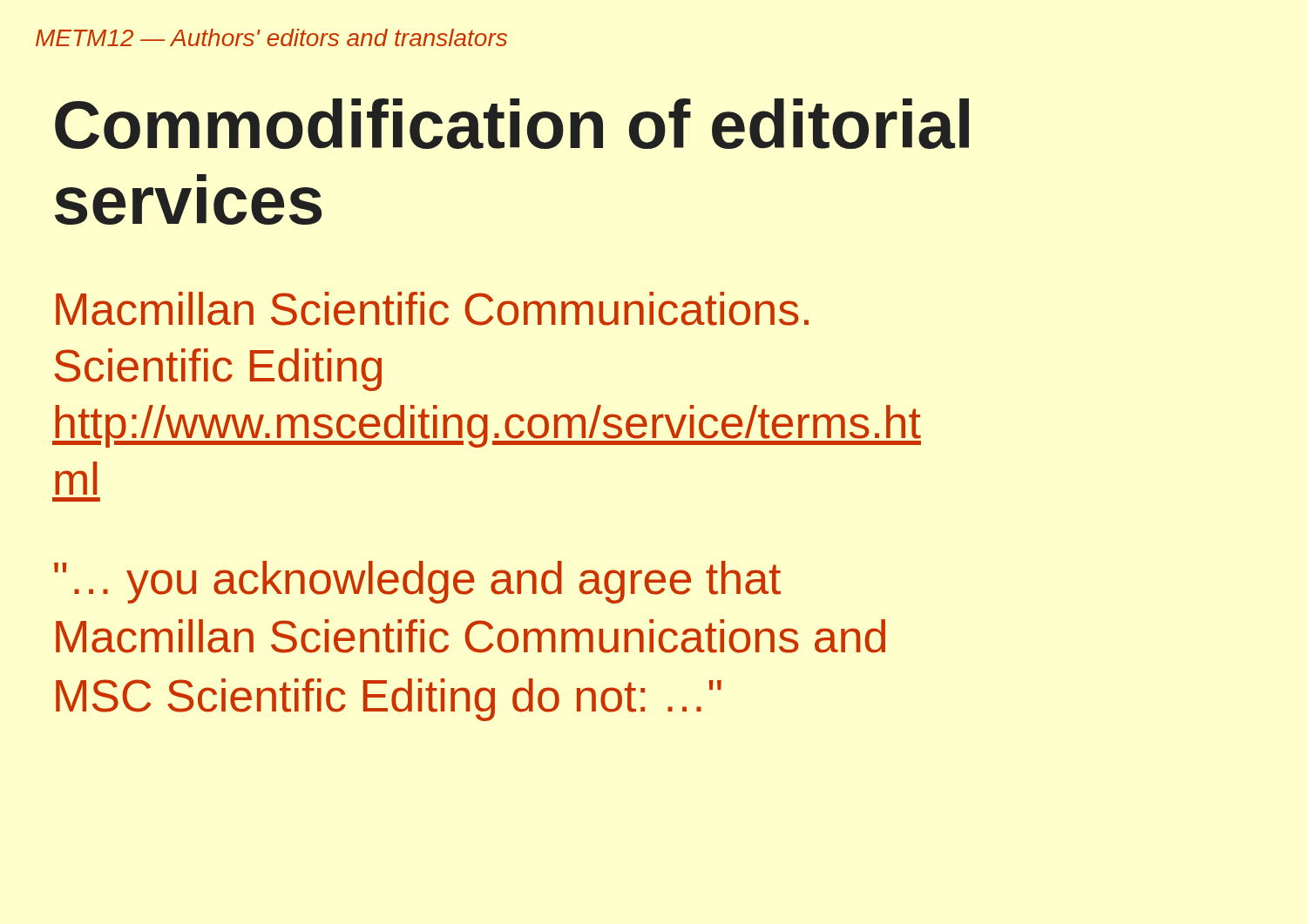Click the passage that begins ""… you acknowledge and agree"
The image size is (1307, 924).
point(654,638)
